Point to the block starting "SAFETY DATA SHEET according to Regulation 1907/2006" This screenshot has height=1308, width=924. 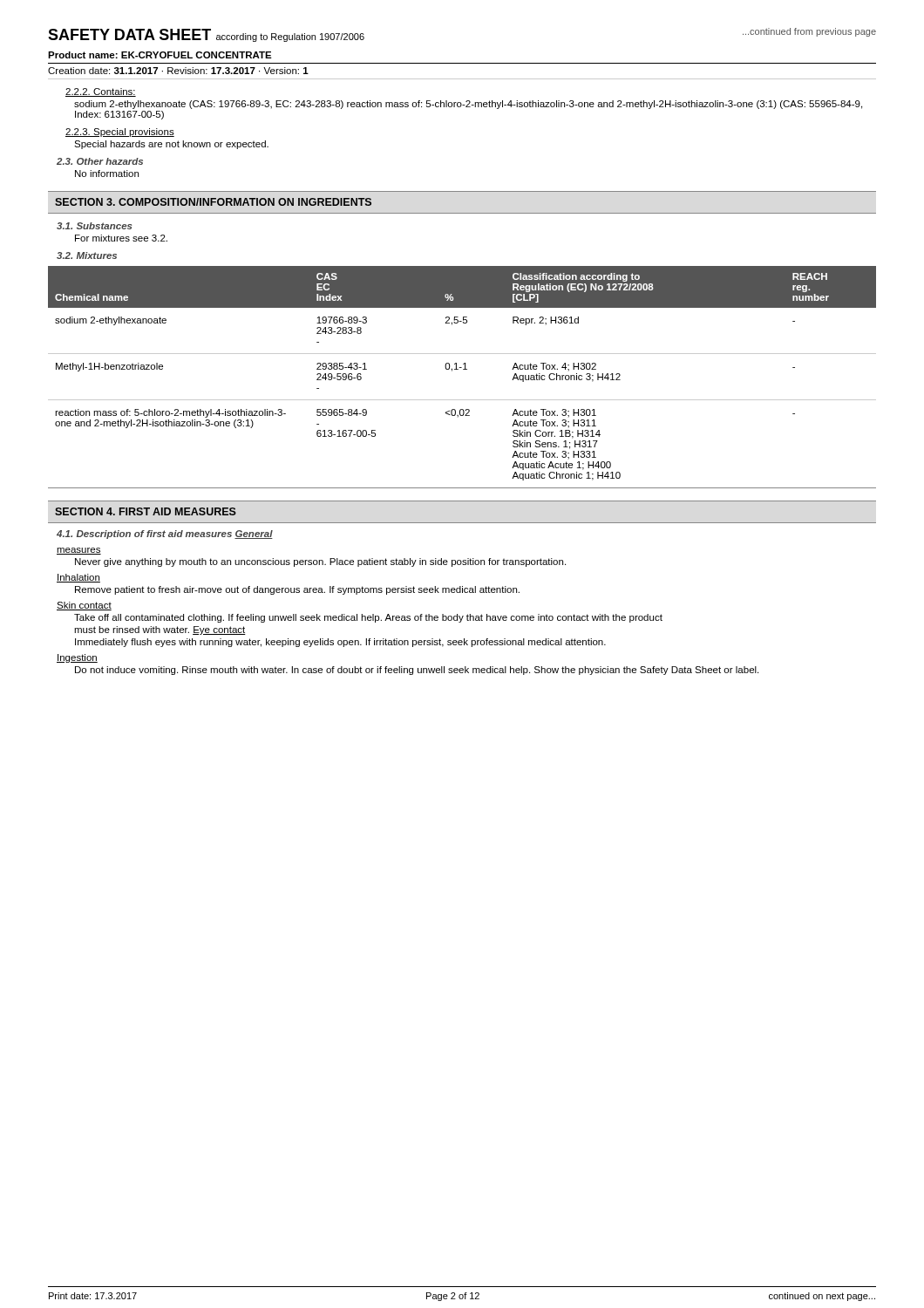click(206, 35)
